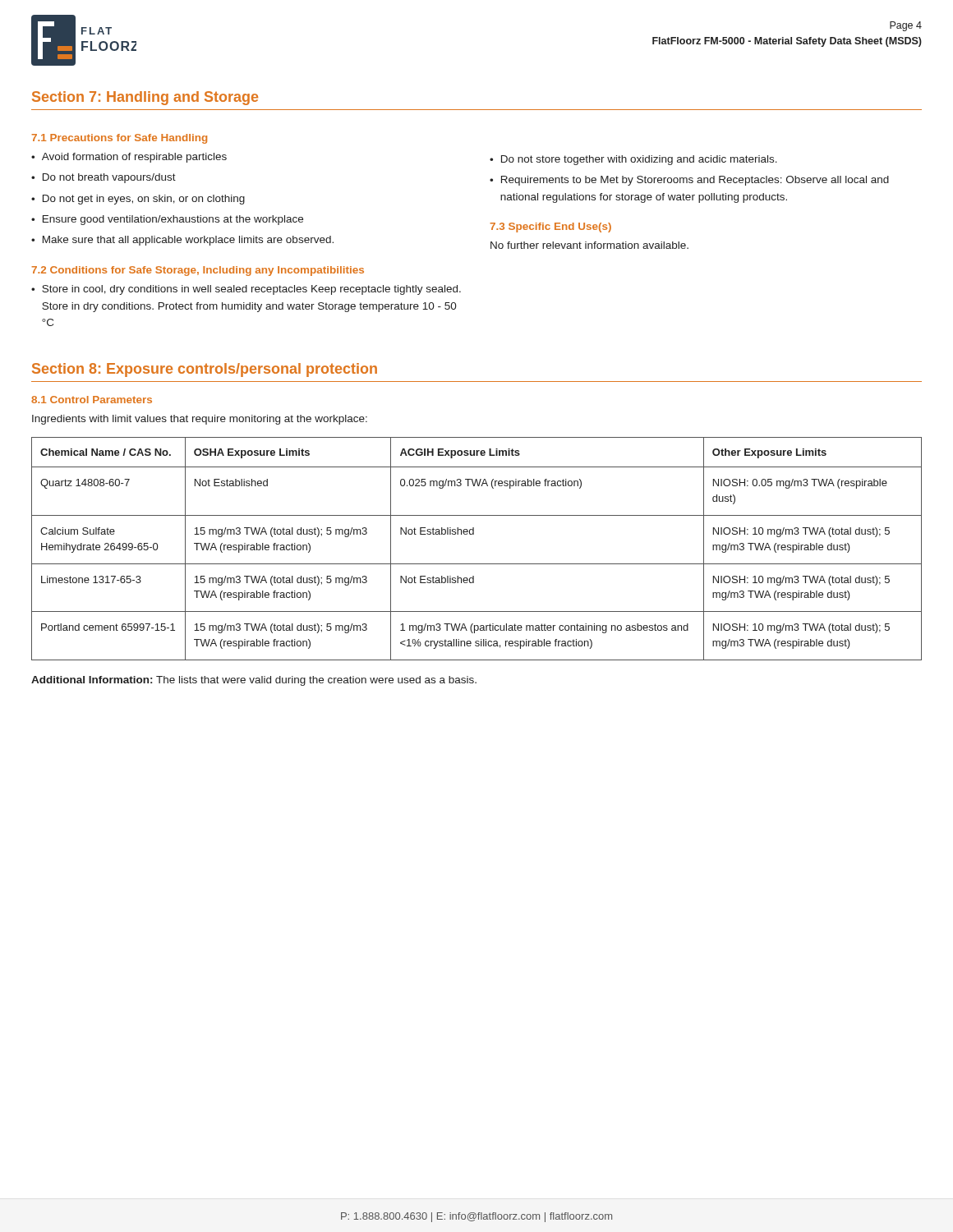Screen dimensions: 1232x953
Task: Click where it says "Section 8: Exposure controls/personal protection"
Action: pos(205,369)
